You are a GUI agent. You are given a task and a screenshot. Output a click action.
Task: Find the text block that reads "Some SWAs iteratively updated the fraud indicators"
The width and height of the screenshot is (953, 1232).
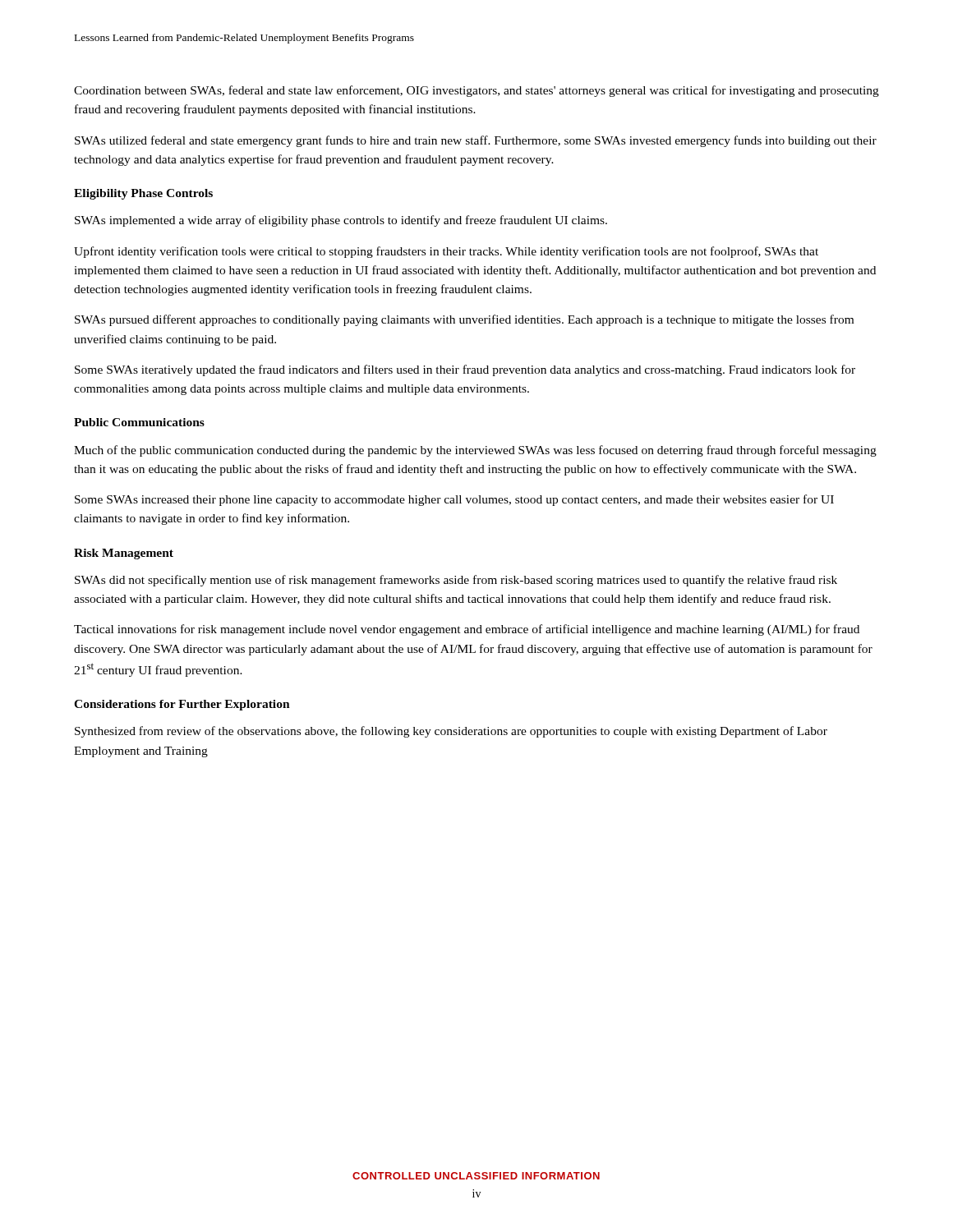tap(465, 379)
